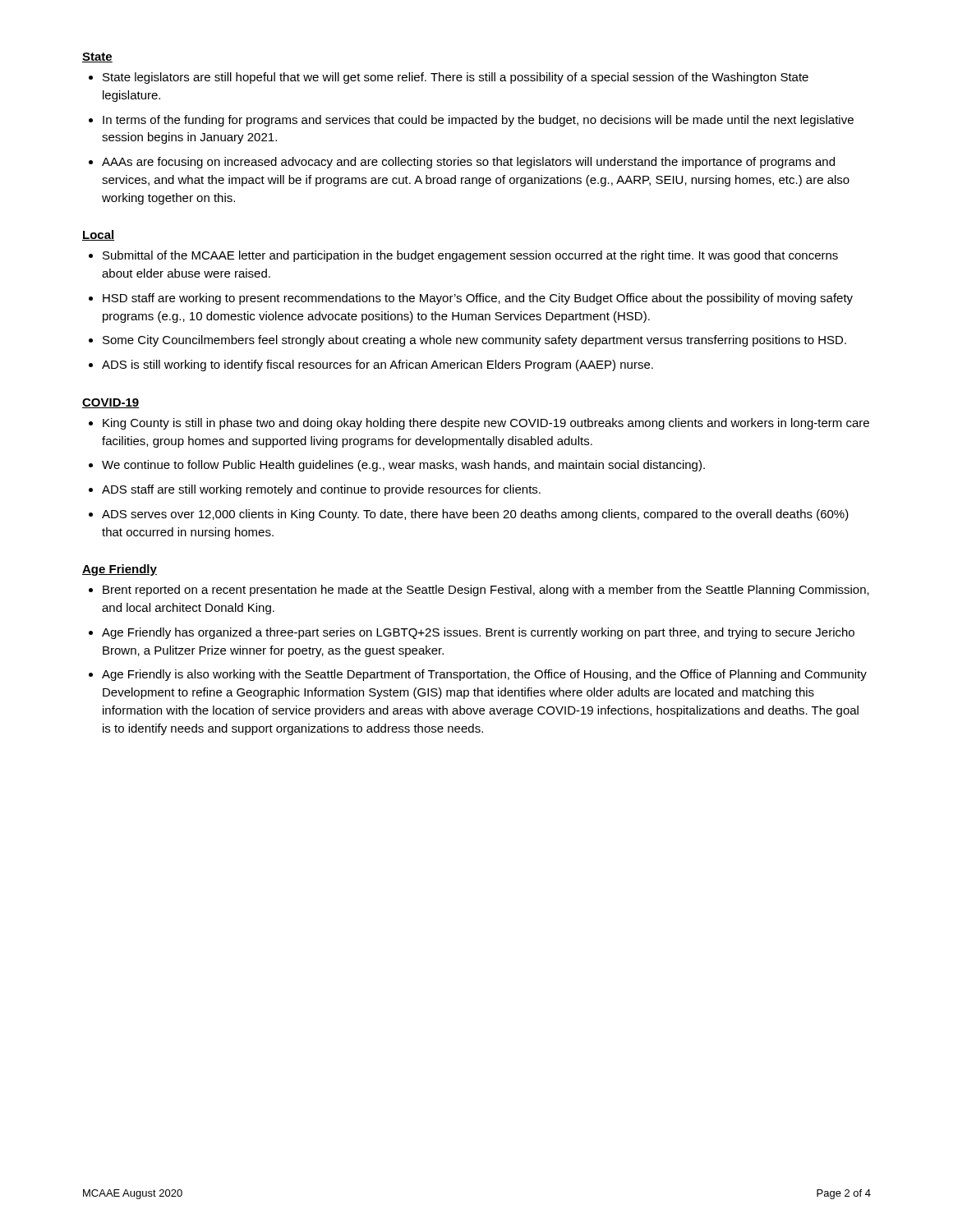
Task: Locate the list item that reads "HSD staff are working to present"
Action: tap(477, 306)
